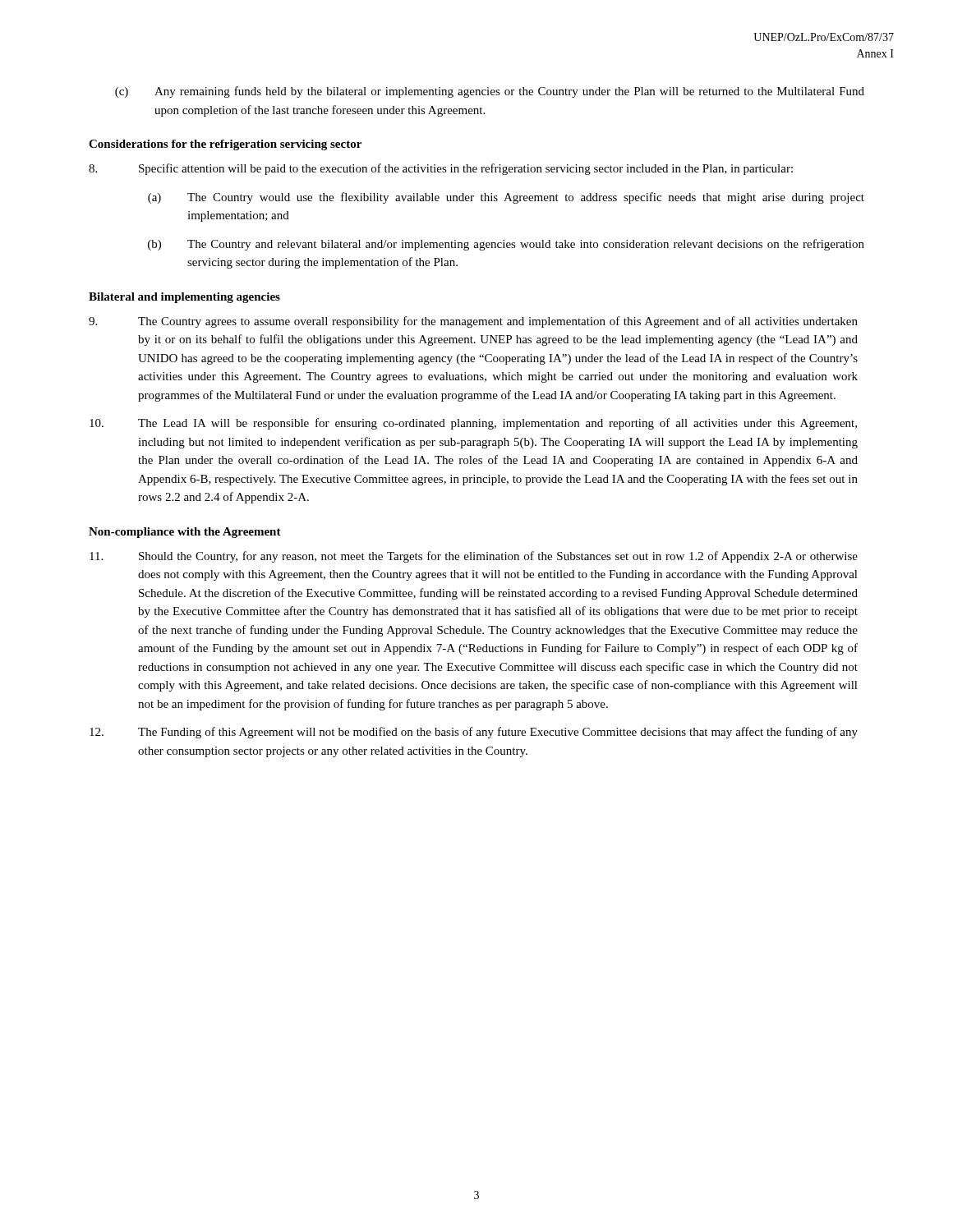Locate the element starting "The Country agrees to"

point(473,358)
